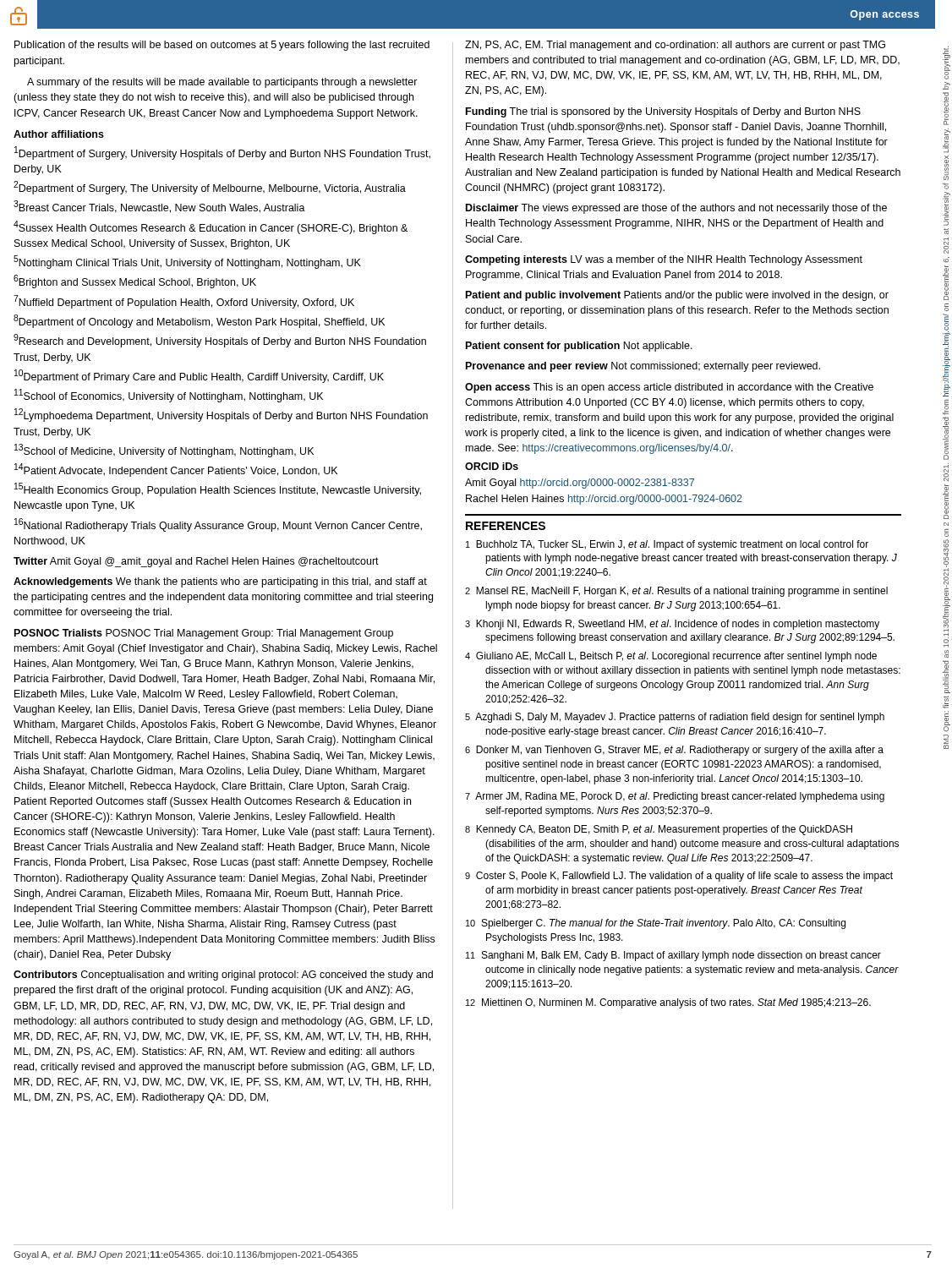Find the block on this page that starts "6 Donker M,"
This screenshot has width=952, height=1268.
click(674, 764)
